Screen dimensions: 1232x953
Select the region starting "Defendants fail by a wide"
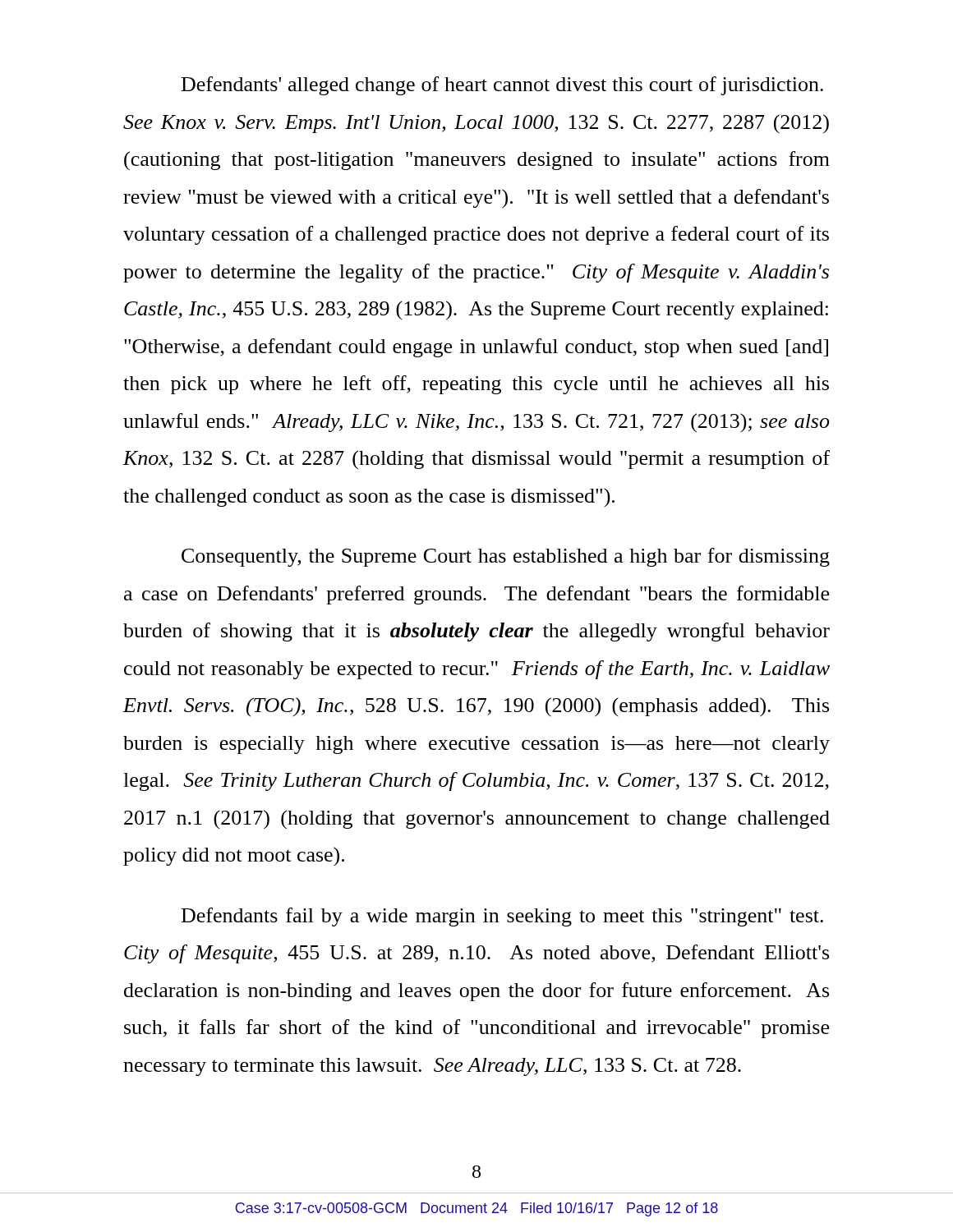point(476,990)
